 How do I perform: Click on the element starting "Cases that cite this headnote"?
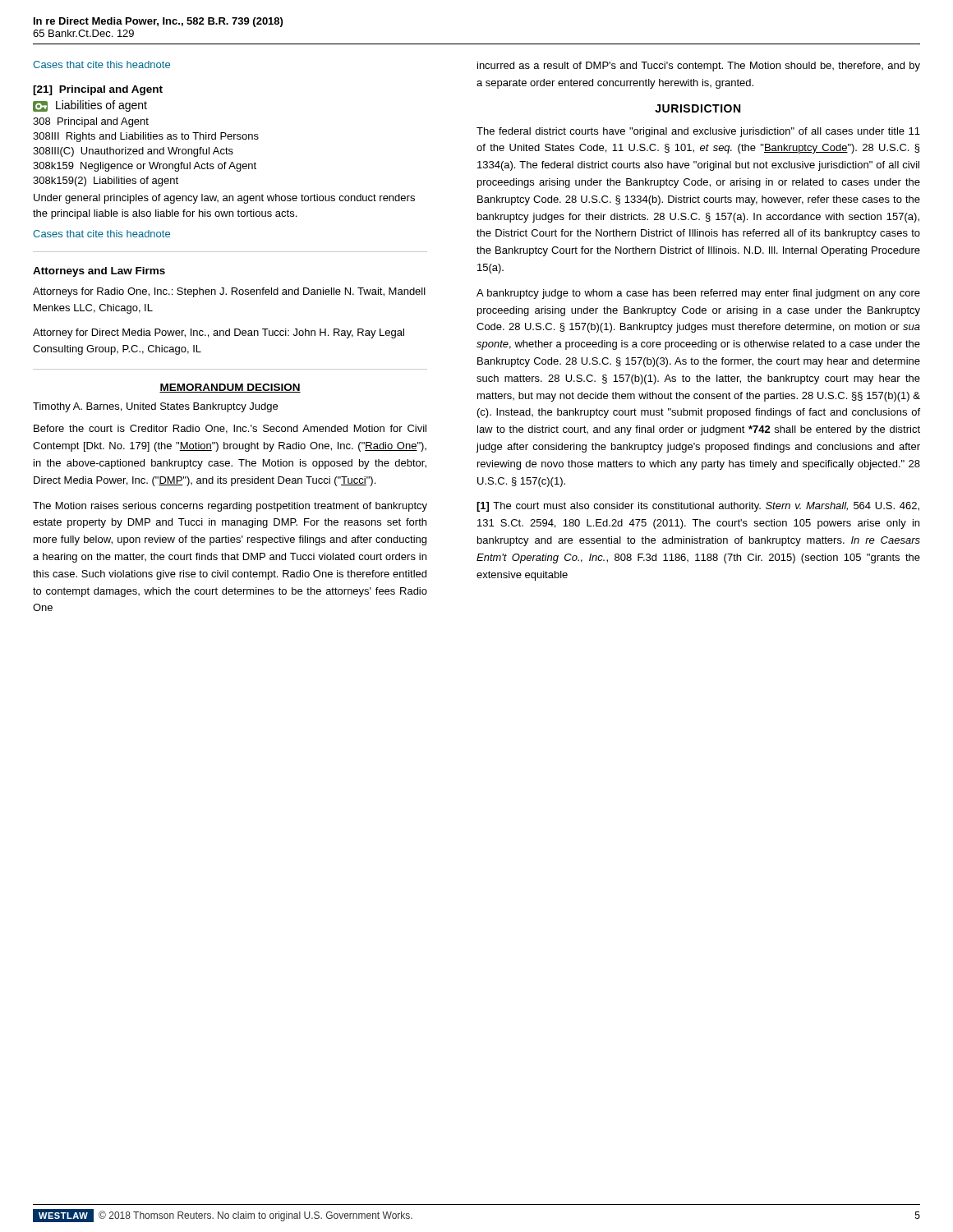click(x=102, y=64)
